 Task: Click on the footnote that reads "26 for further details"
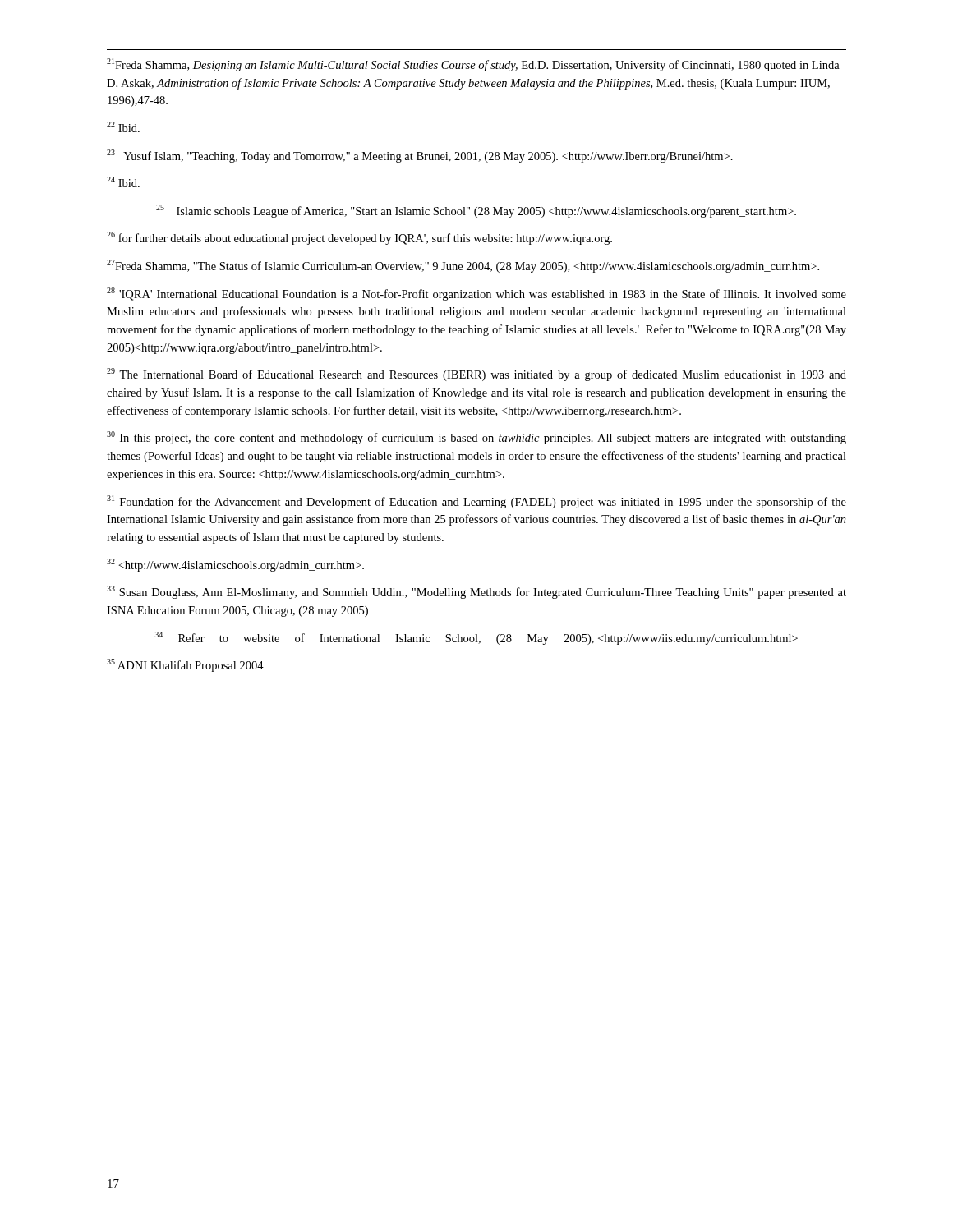point(476,238)
